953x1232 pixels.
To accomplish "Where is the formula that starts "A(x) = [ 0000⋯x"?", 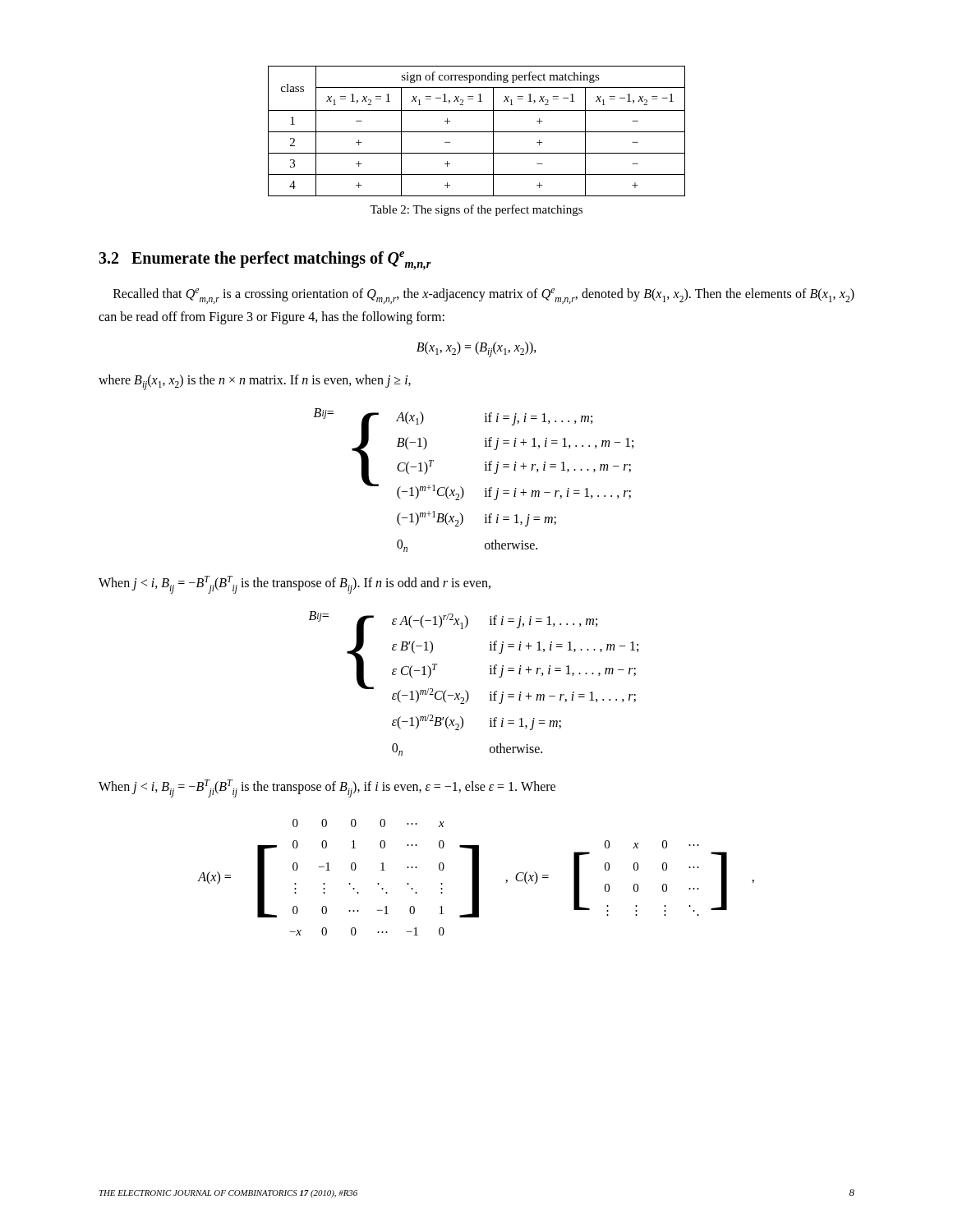I will (x=476, y=877).
